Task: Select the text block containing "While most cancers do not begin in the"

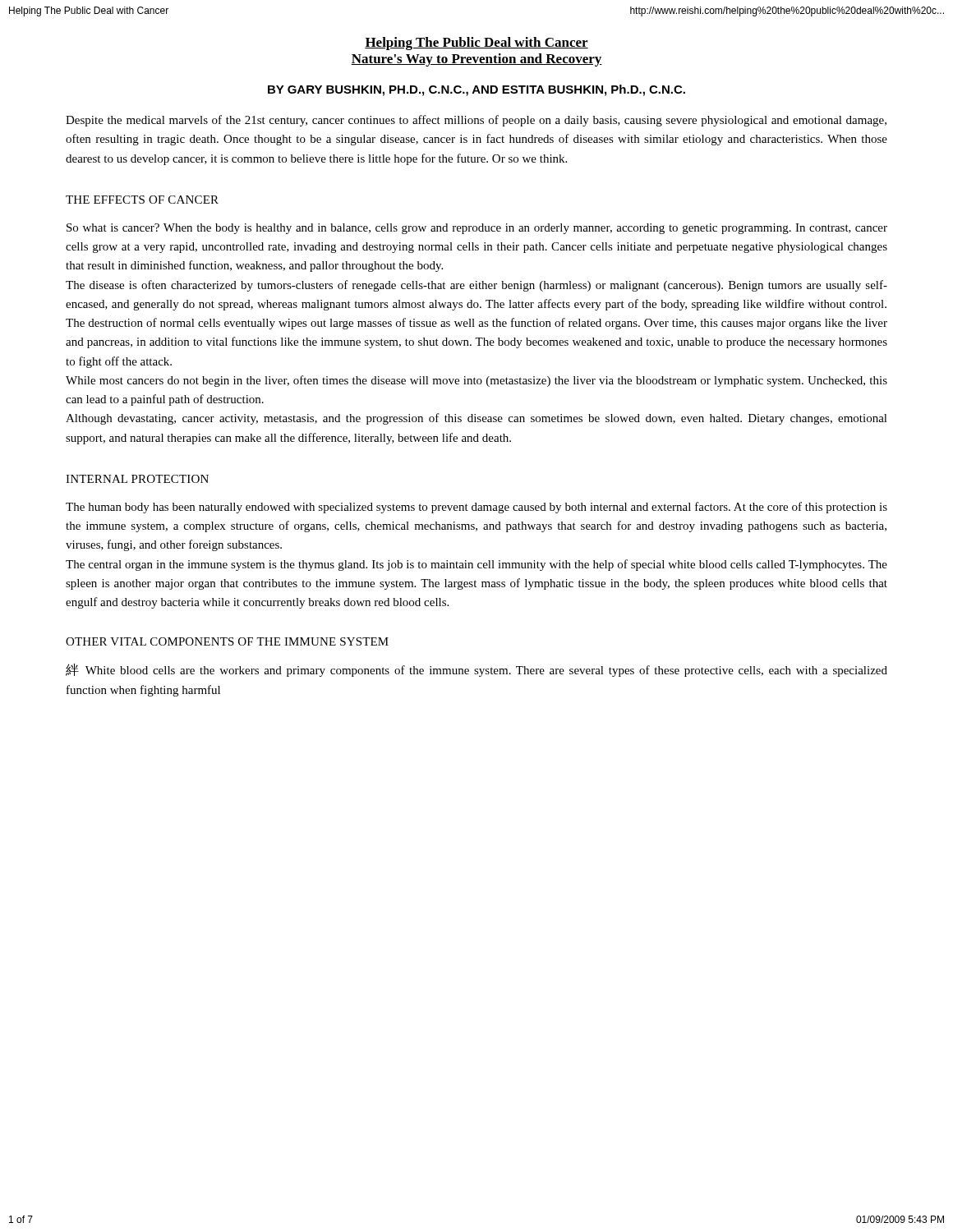Action: coord(476,390)
